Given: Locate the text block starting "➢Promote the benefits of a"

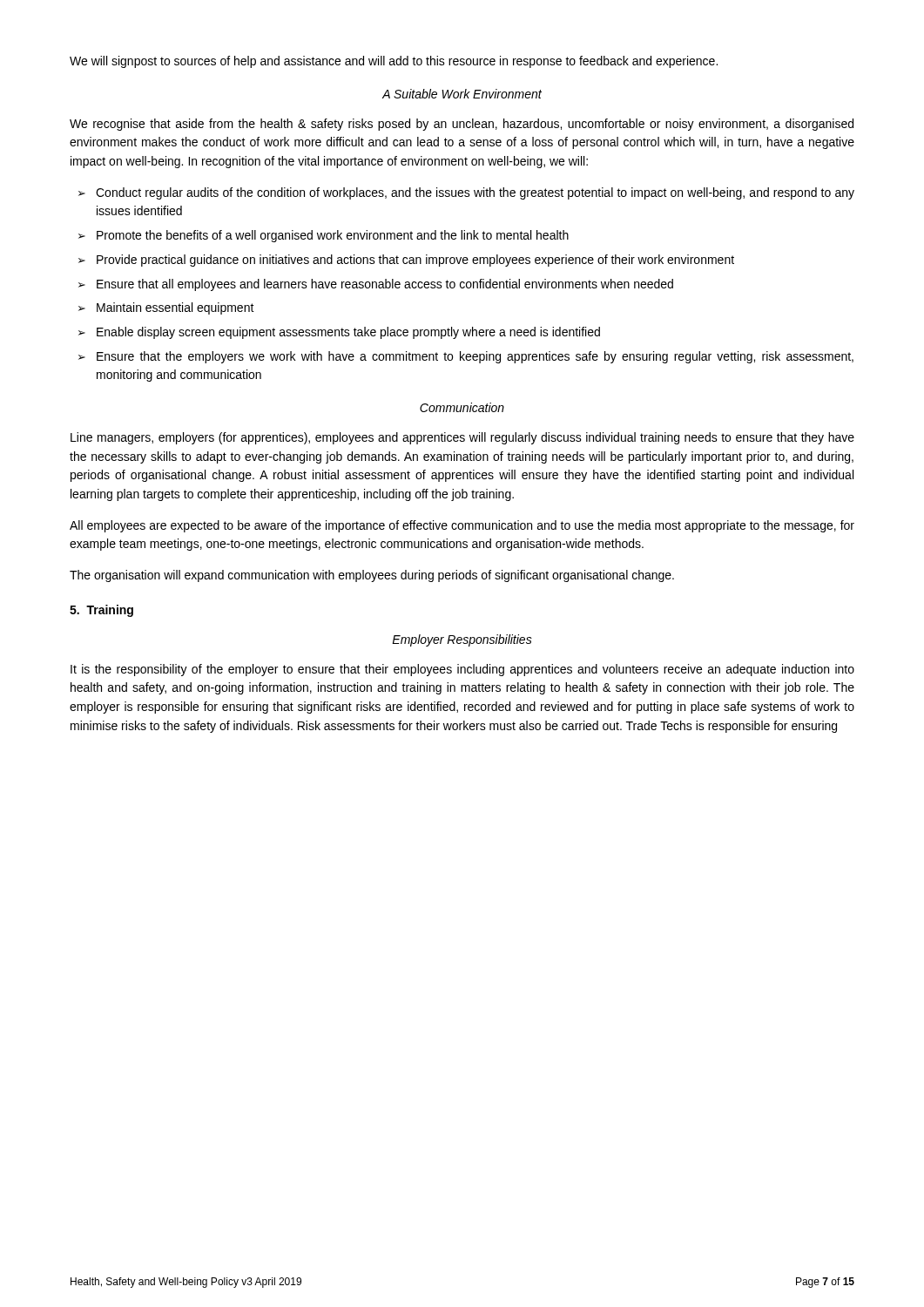Looking at the screenshot, I should pyautogui.click(x=462, y=236).
